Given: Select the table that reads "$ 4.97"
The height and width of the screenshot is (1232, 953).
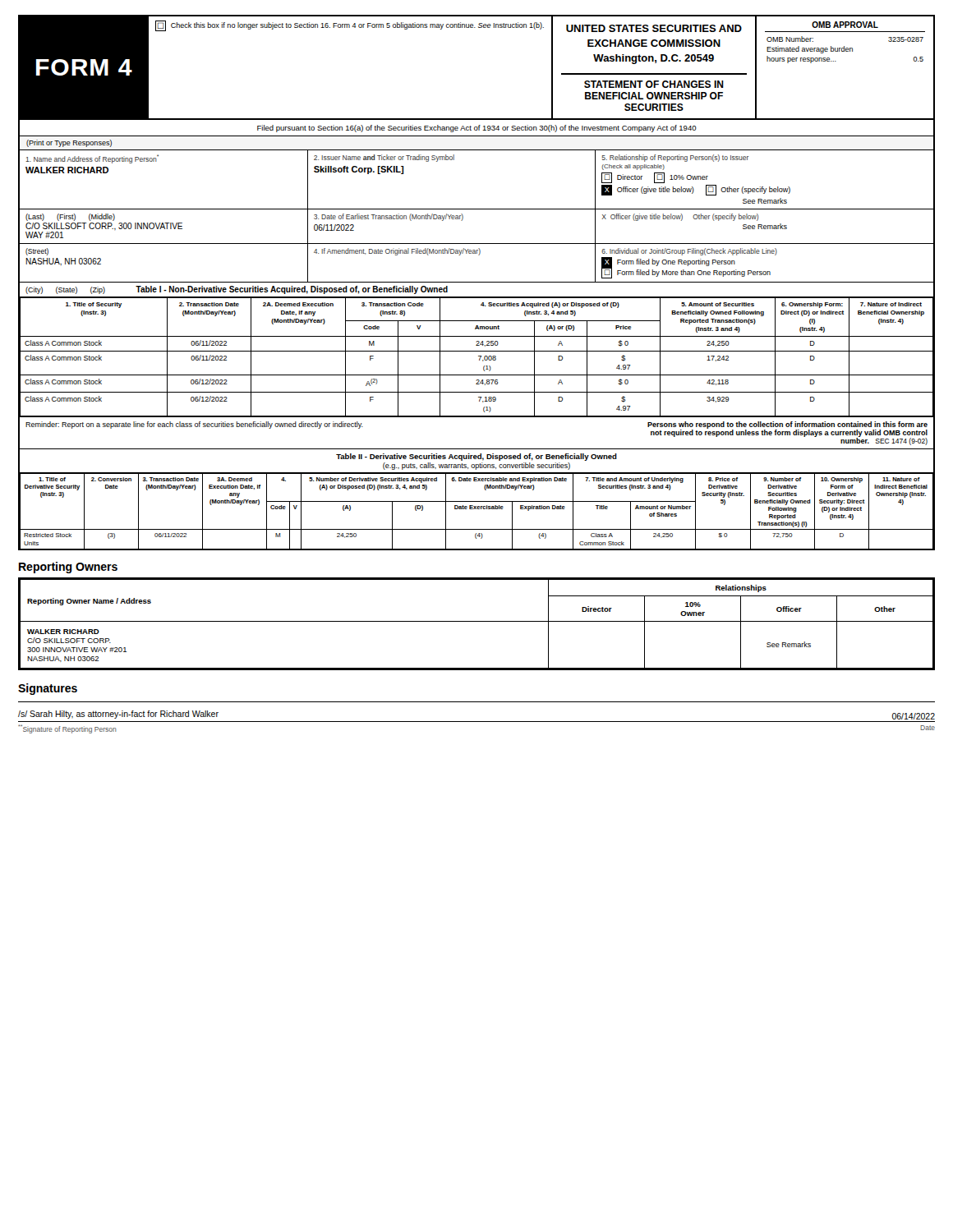Looking at the screenshot, I should [x=476, y=357].
